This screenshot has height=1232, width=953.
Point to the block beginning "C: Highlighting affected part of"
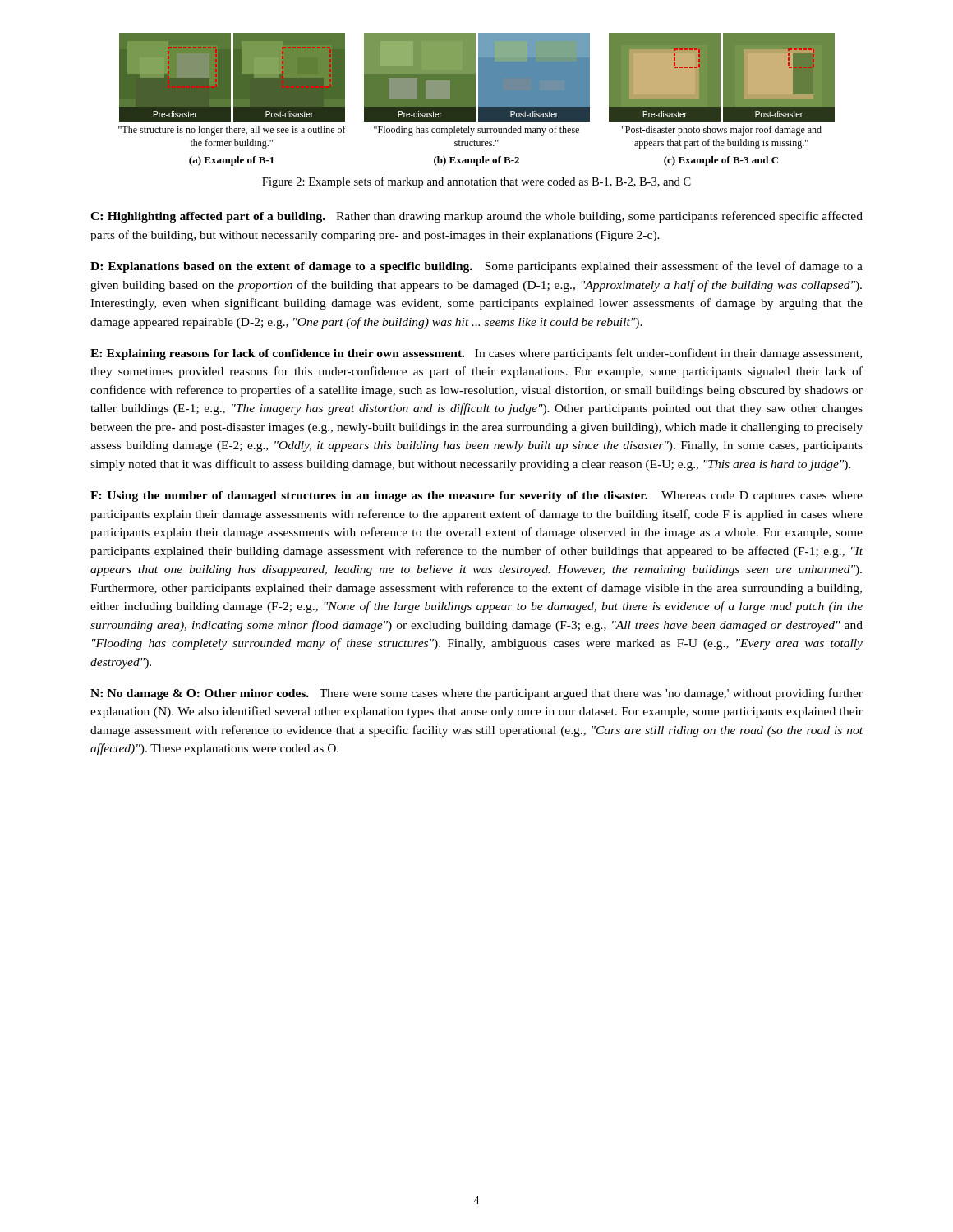coord(476,225)
